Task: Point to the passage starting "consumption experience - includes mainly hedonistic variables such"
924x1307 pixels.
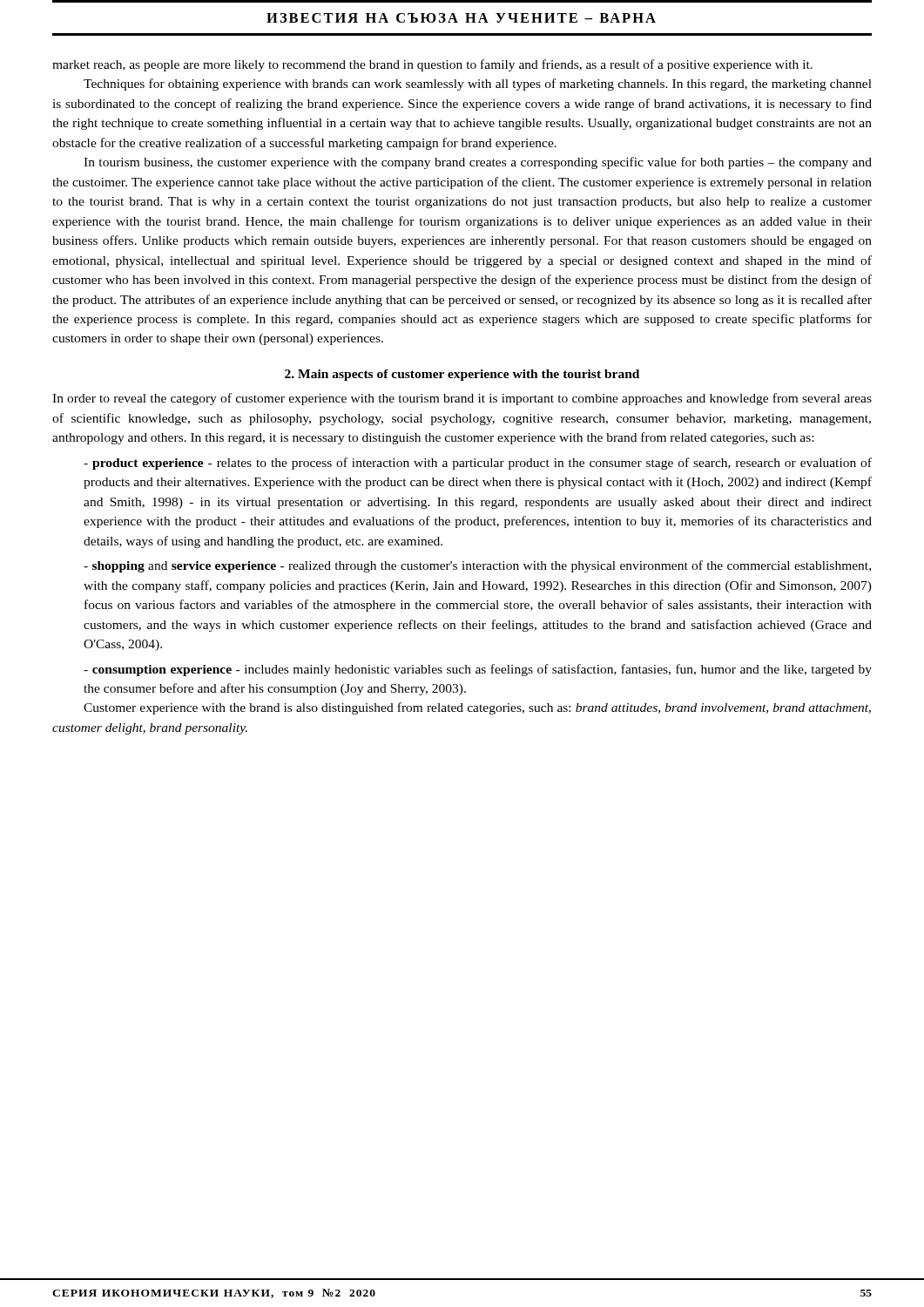Action: pos(478,679)
